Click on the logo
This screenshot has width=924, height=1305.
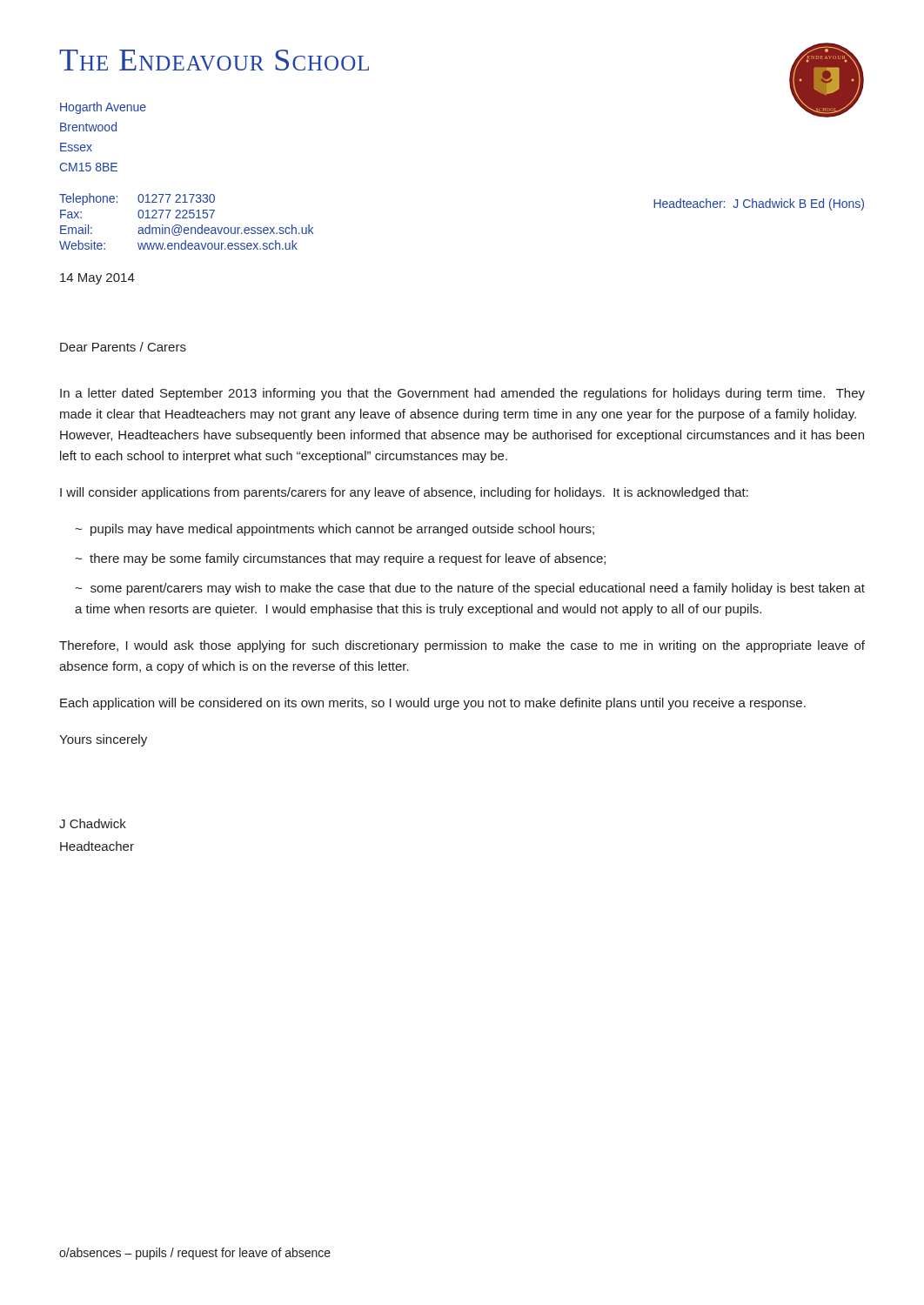point(827,80)
